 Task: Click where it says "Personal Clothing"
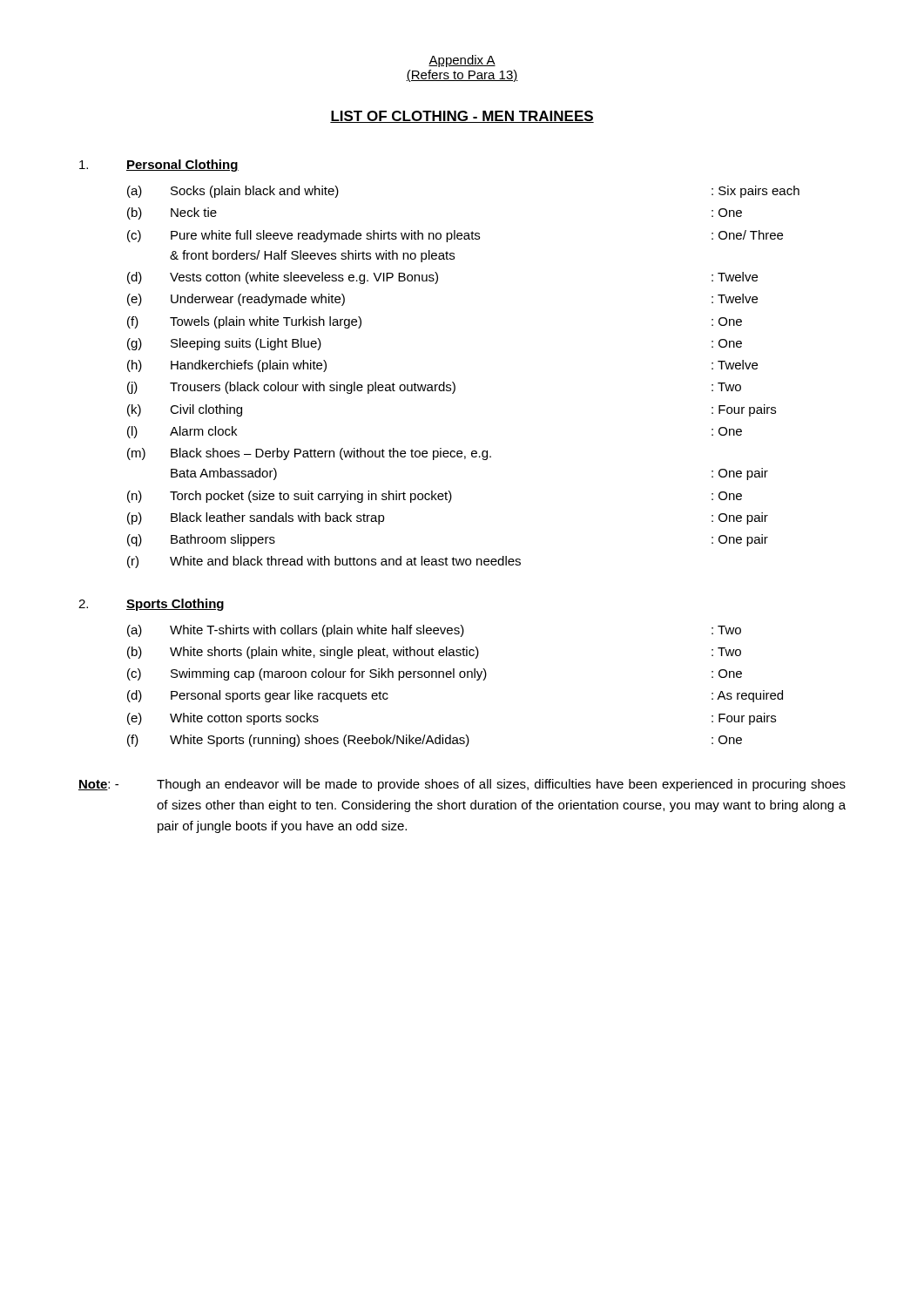[182, 164]
